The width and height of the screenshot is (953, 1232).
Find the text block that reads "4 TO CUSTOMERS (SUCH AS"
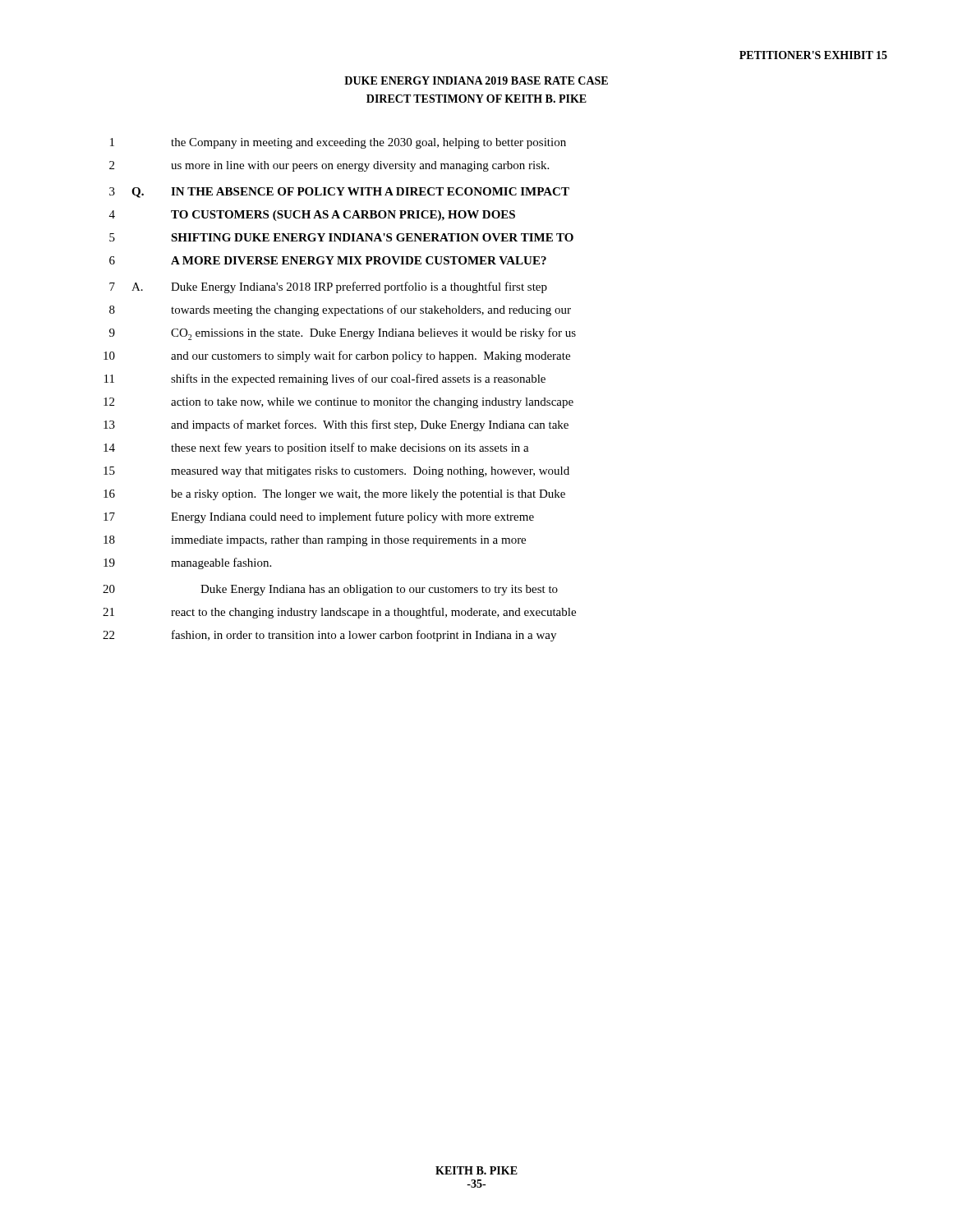[476, 214]
